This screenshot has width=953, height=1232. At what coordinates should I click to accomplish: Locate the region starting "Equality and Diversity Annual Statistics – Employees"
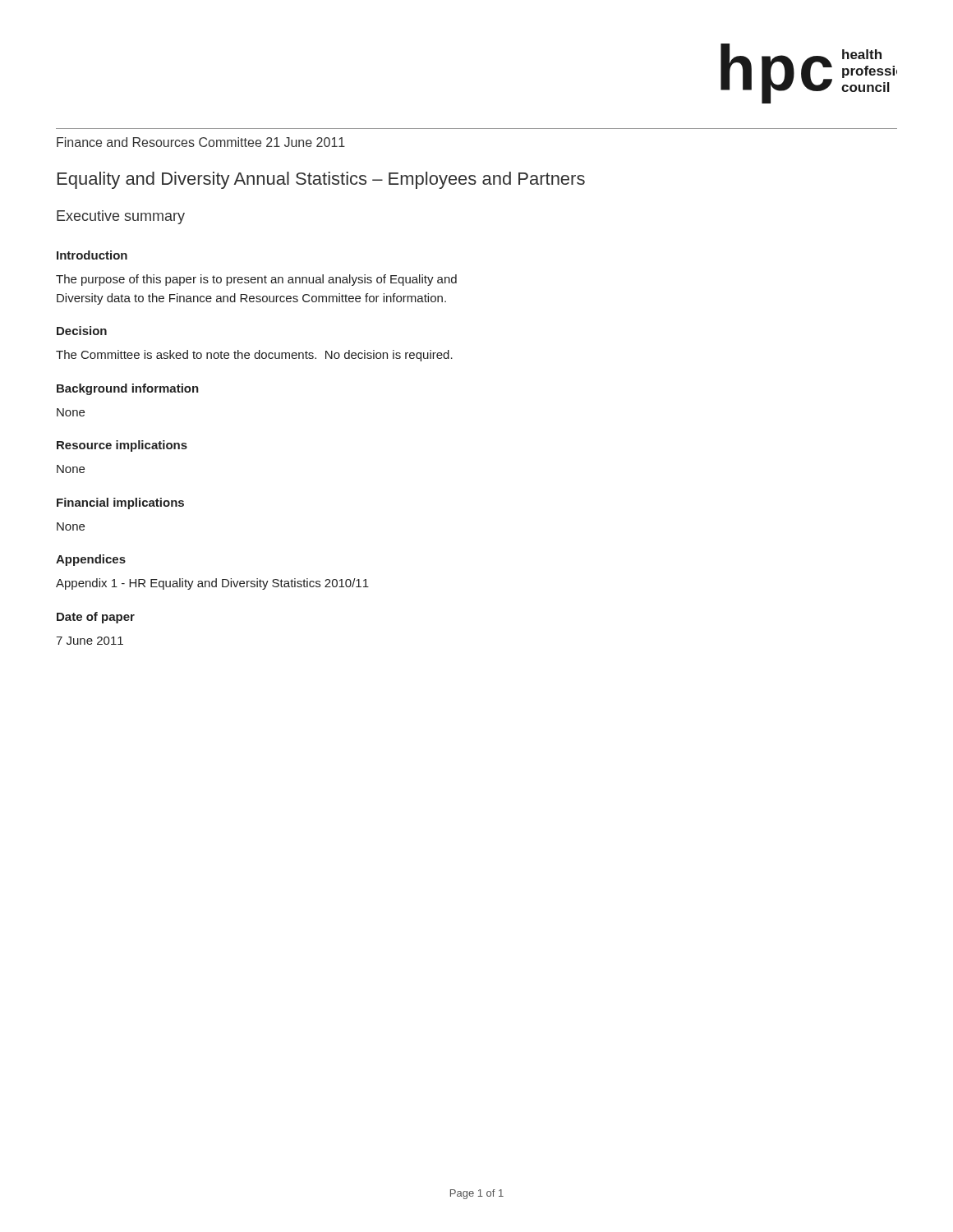(x=321, y=179)
